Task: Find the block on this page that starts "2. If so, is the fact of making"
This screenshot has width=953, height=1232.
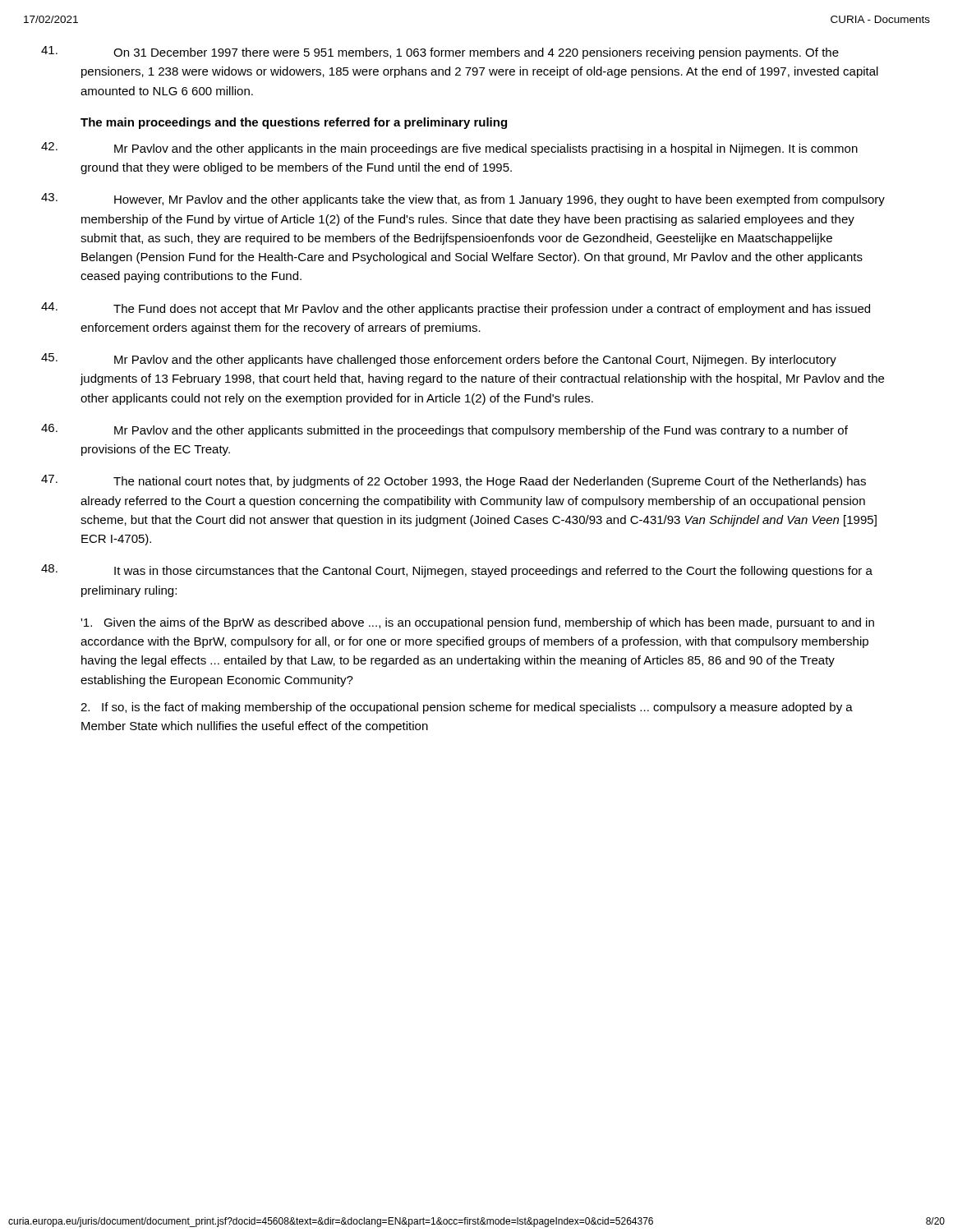Action: (x=484, y=716)
